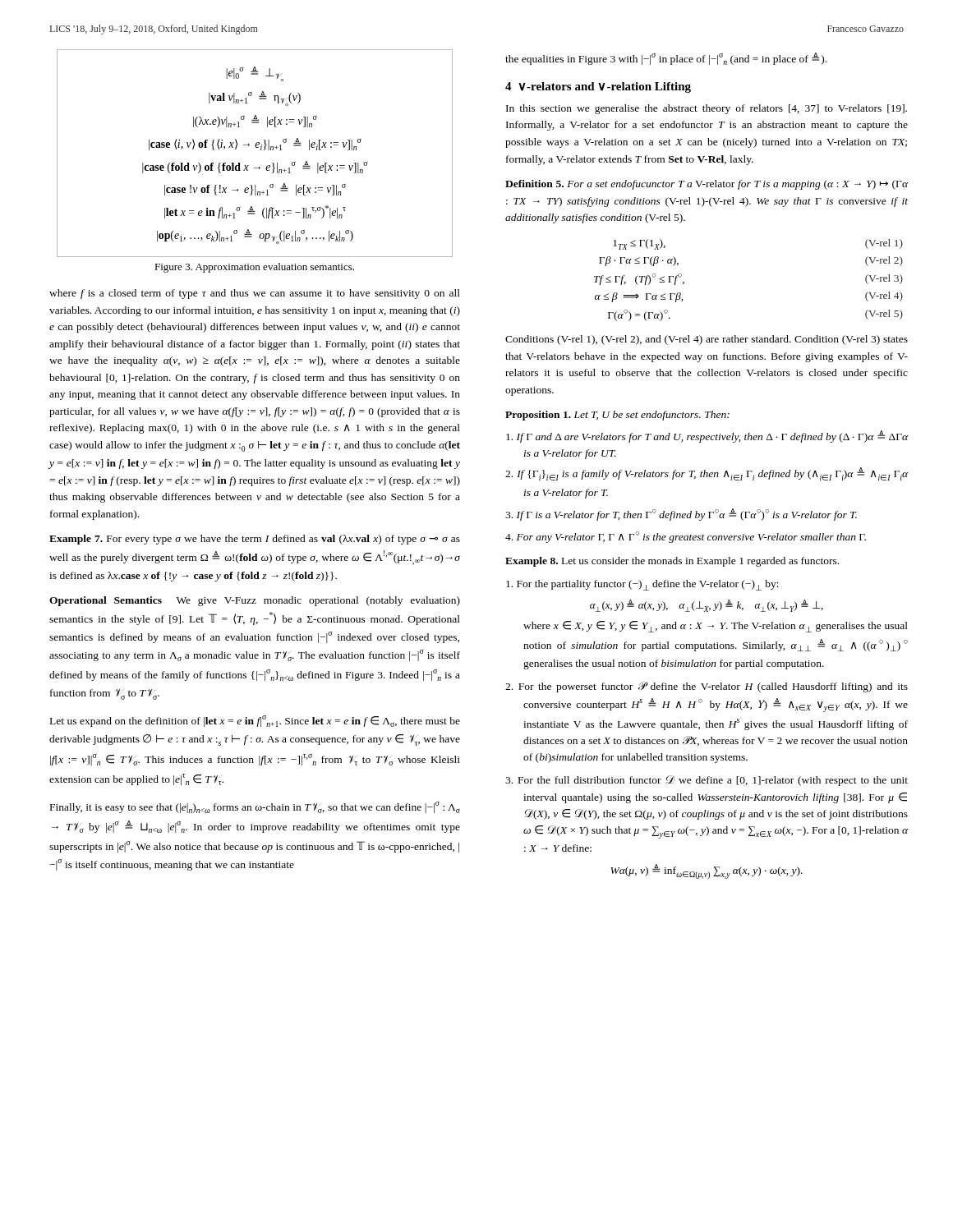Select the table that reads "(V-rel 4)"
Viewport: 953px width, 1232px height.
(707, 279)
